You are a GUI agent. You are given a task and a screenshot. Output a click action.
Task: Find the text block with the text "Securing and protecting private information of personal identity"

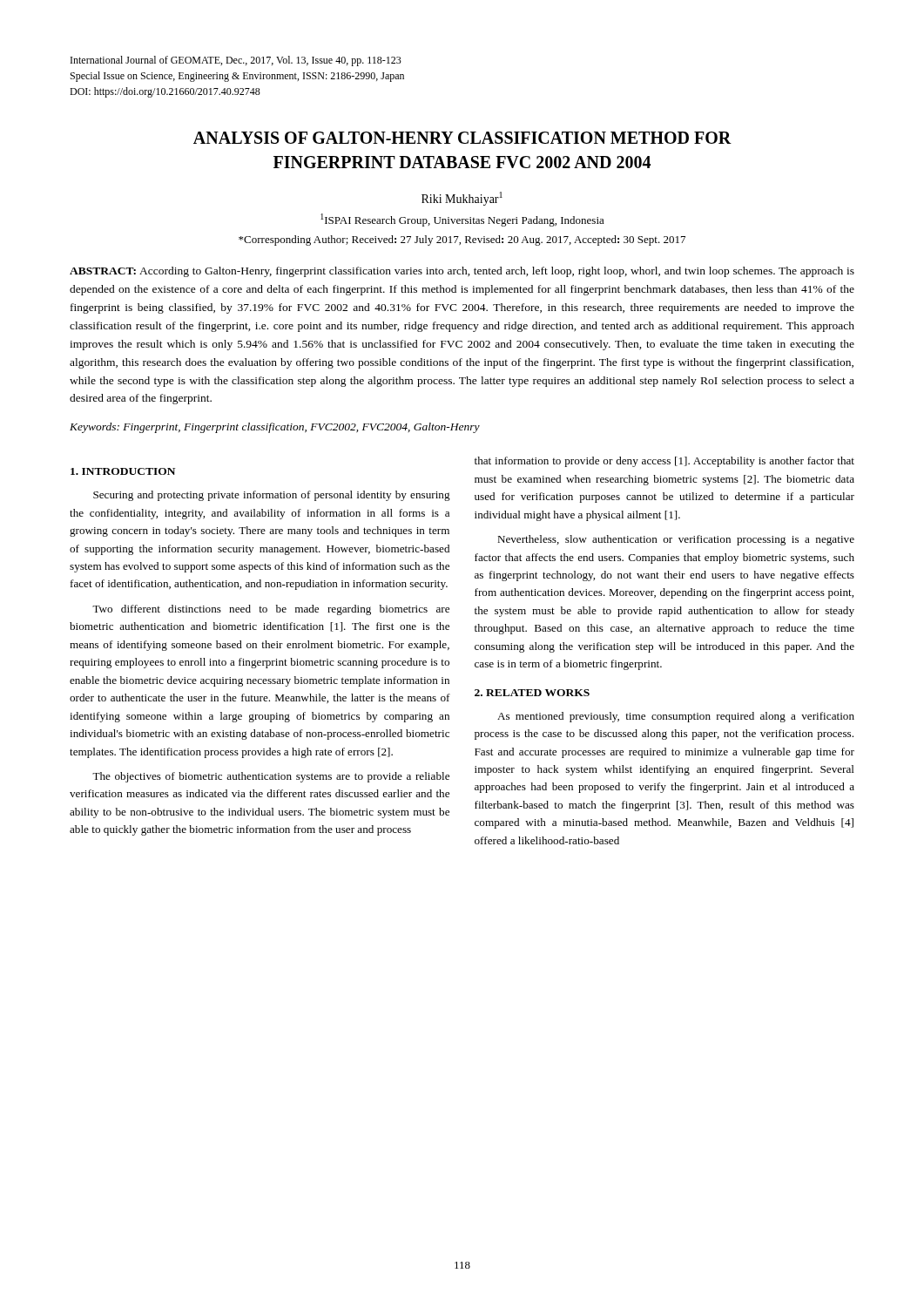click(x=260, y=663)
